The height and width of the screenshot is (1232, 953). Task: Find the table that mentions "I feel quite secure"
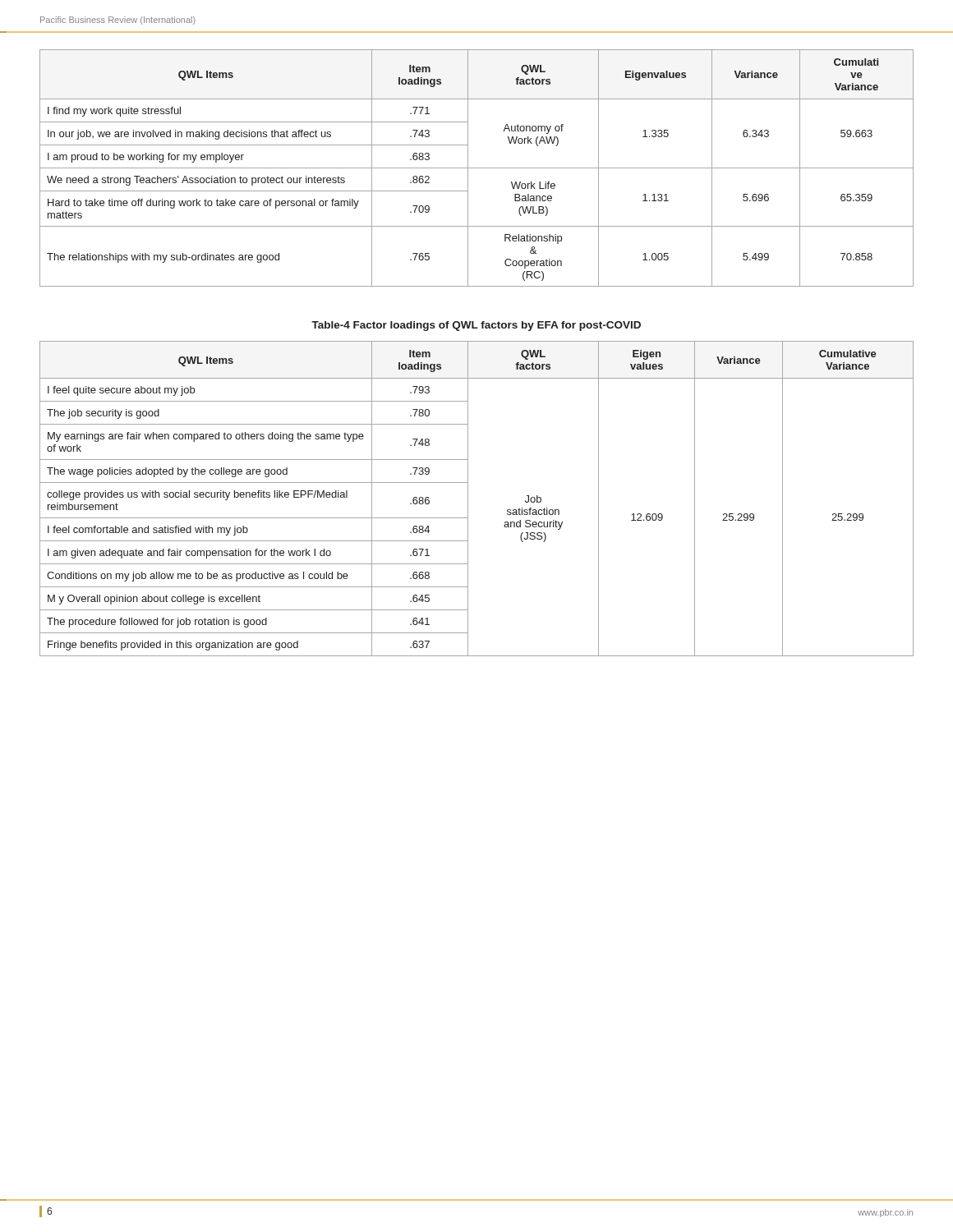click(x=476, y=499)
